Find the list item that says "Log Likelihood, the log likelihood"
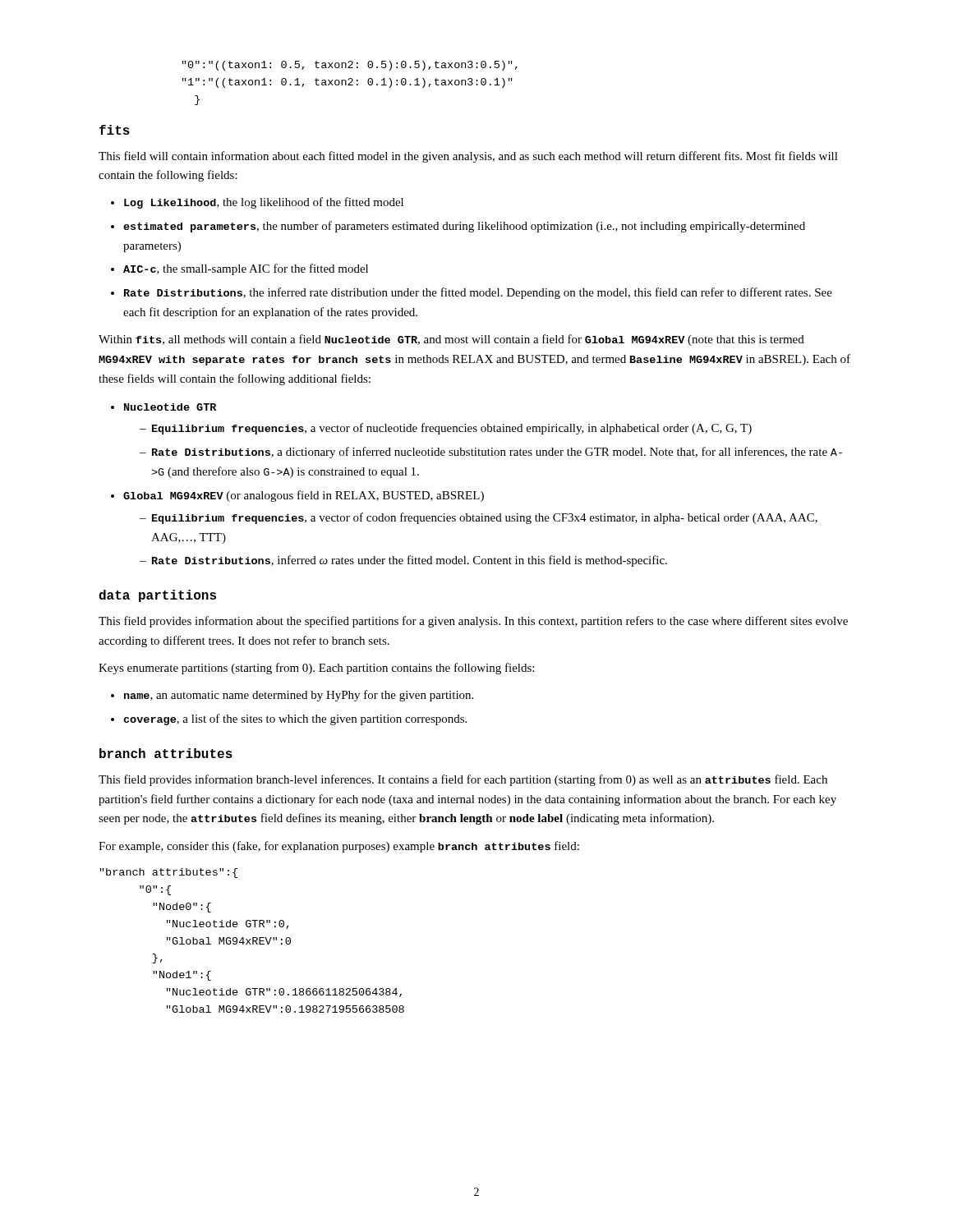The image size is (953, 1232). (264, 203)
